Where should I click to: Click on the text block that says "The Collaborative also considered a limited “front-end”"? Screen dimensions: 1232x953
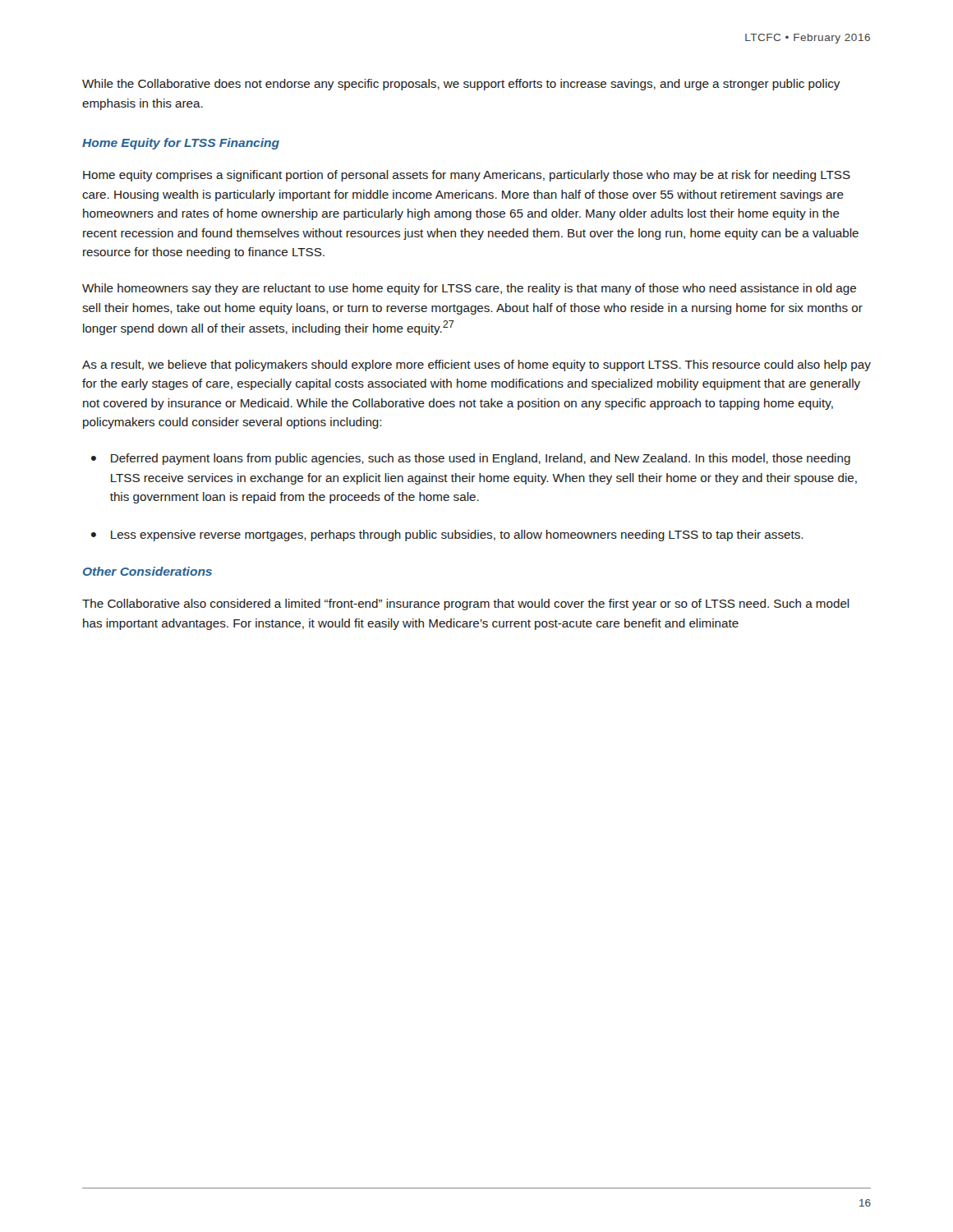click(466, 613)
